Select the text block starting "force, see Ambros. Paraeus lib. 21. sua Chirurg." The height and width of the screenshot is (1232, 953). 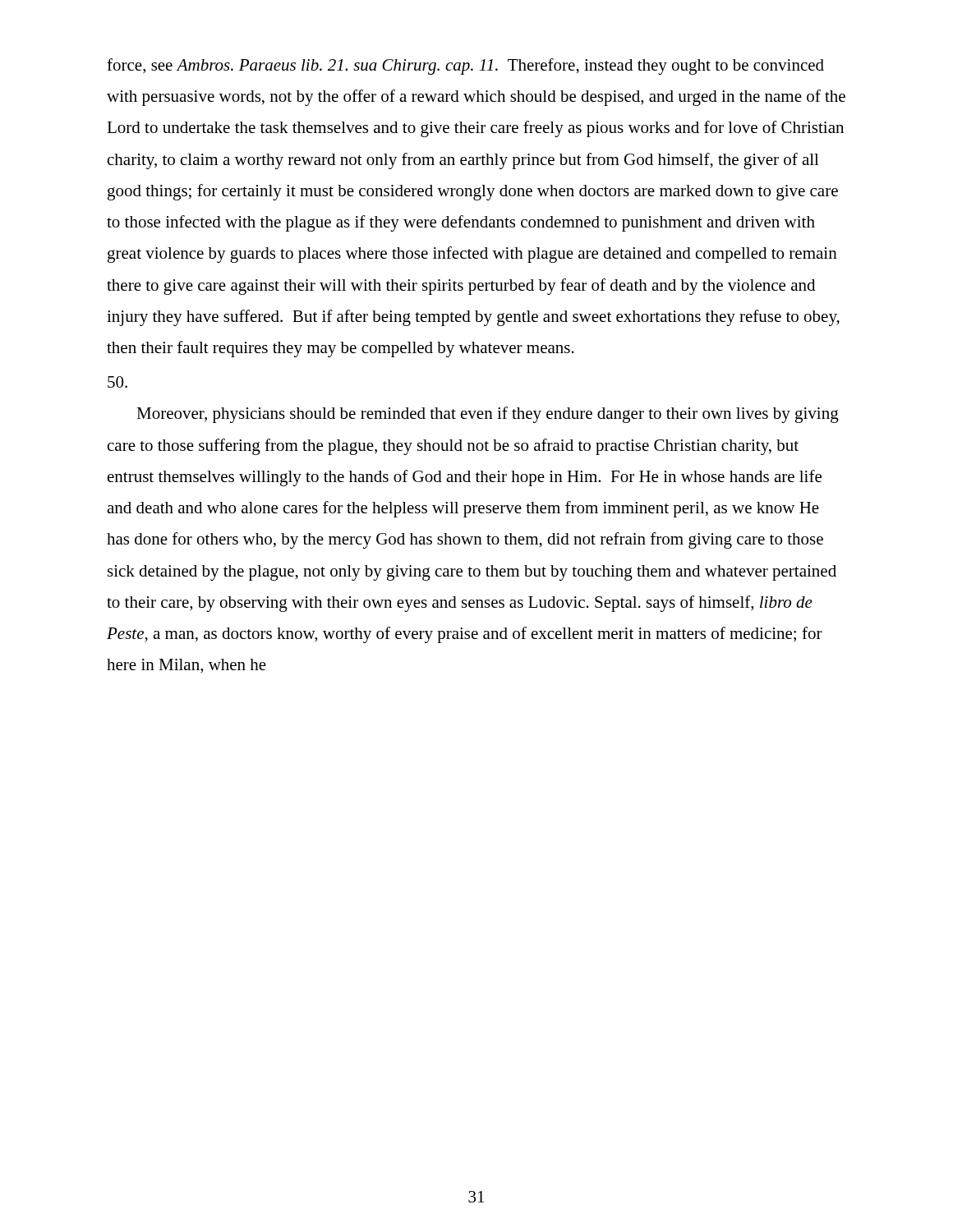476,206
